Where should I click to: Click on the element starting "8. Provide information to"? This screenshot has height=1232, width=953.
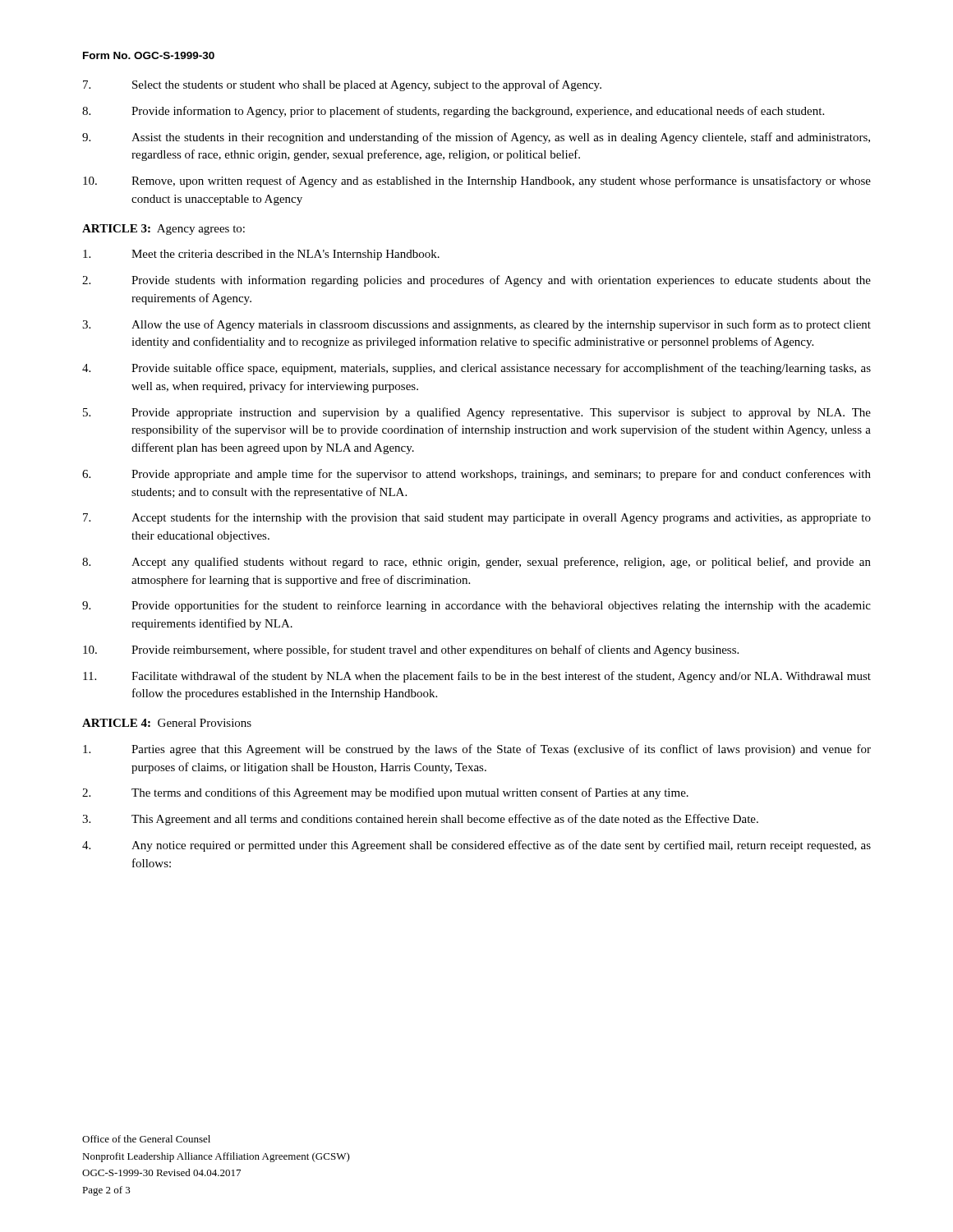coord(476,111)
